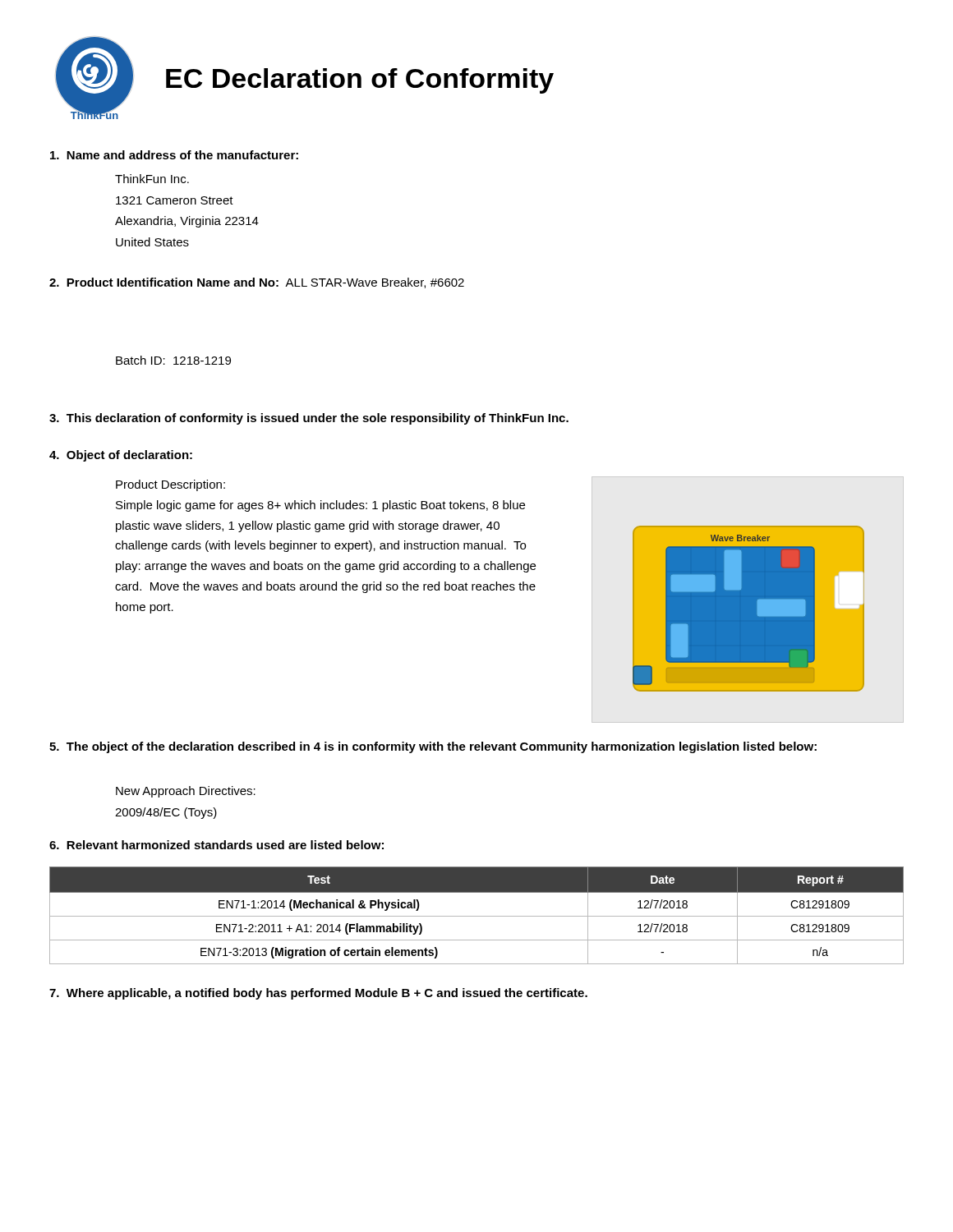Where is the section header that starts "7. Where applicable, a"?
953x1232 pixels.
click(x=319, y=993)
